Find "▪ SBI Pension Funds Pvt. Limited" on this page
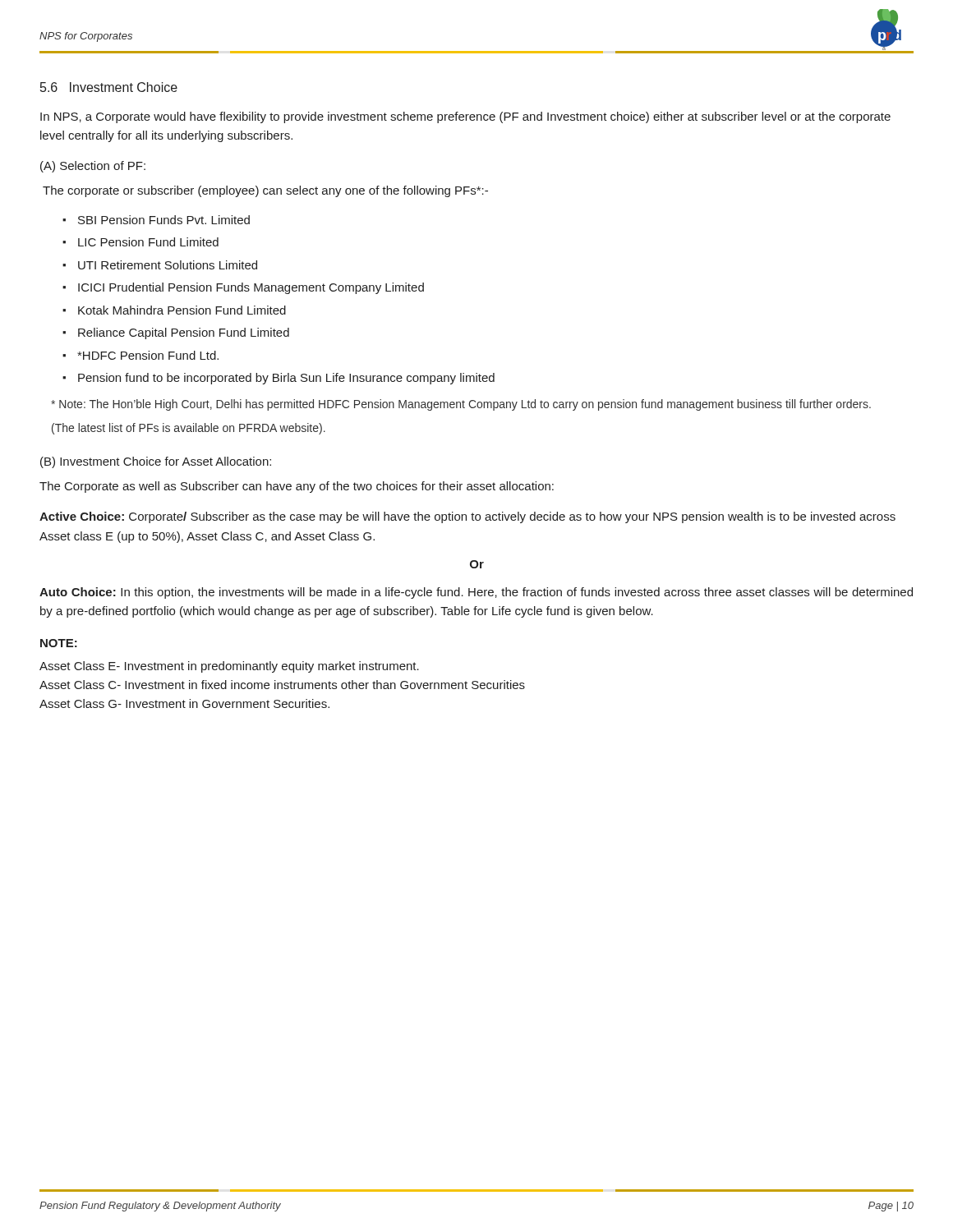Image resolution: width=953 pixels, height=1232 pixels. (156, 220)
